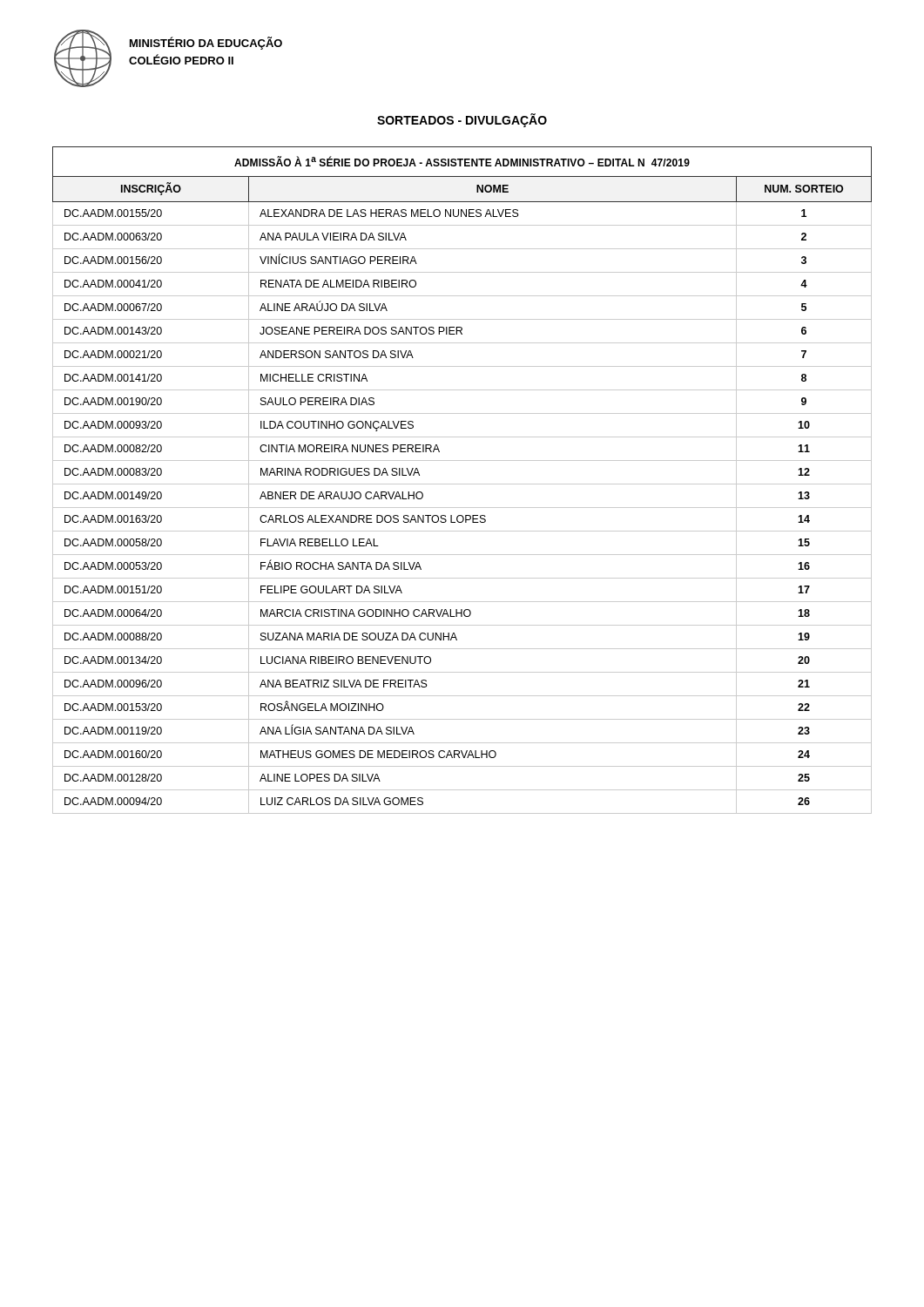
Task: Select the section header that reads "SORTEADOS - DIVULGAÇÃO"
Action: tap(462, 120)
